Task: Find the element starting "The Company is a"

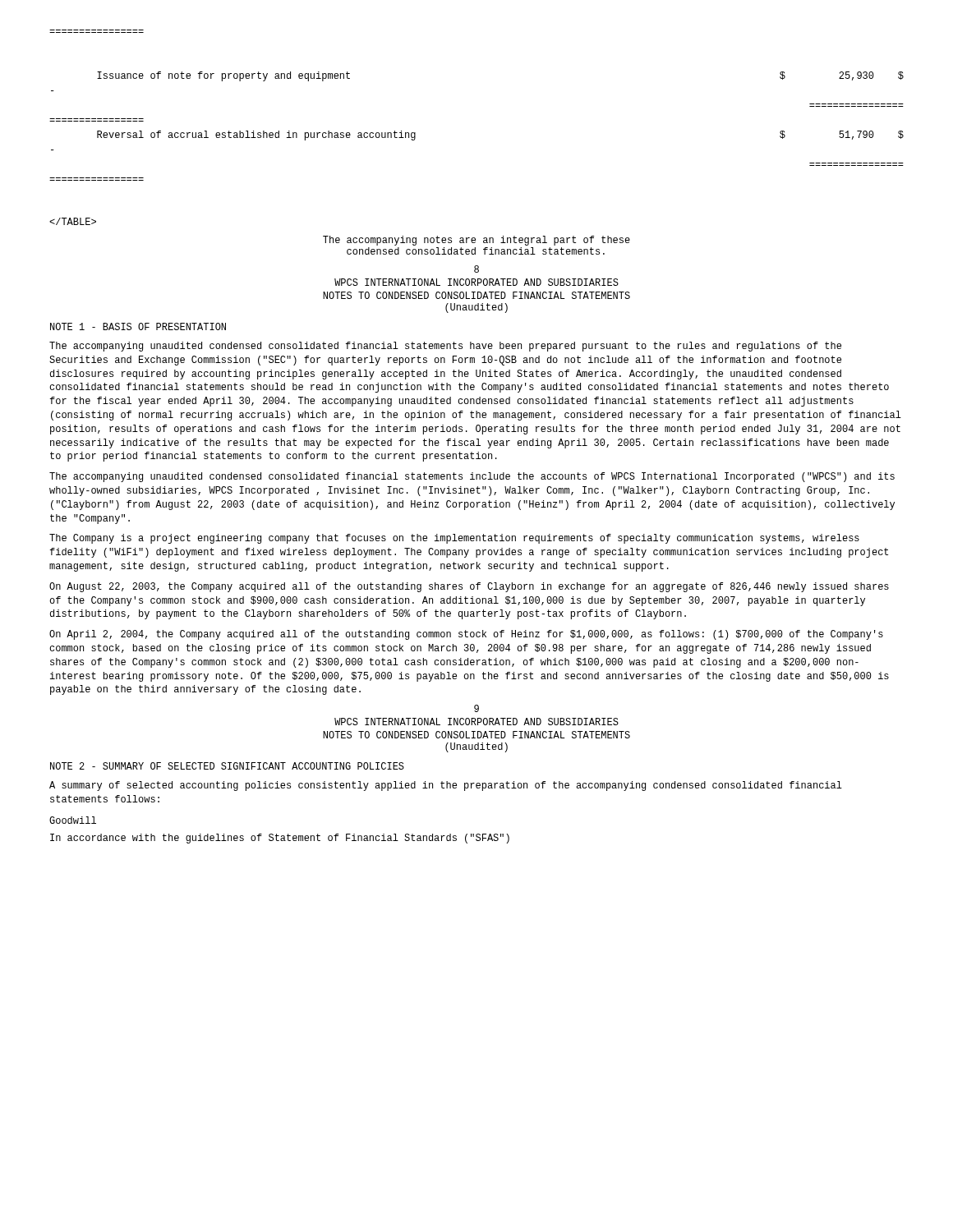Action: [x=469, y=553]
